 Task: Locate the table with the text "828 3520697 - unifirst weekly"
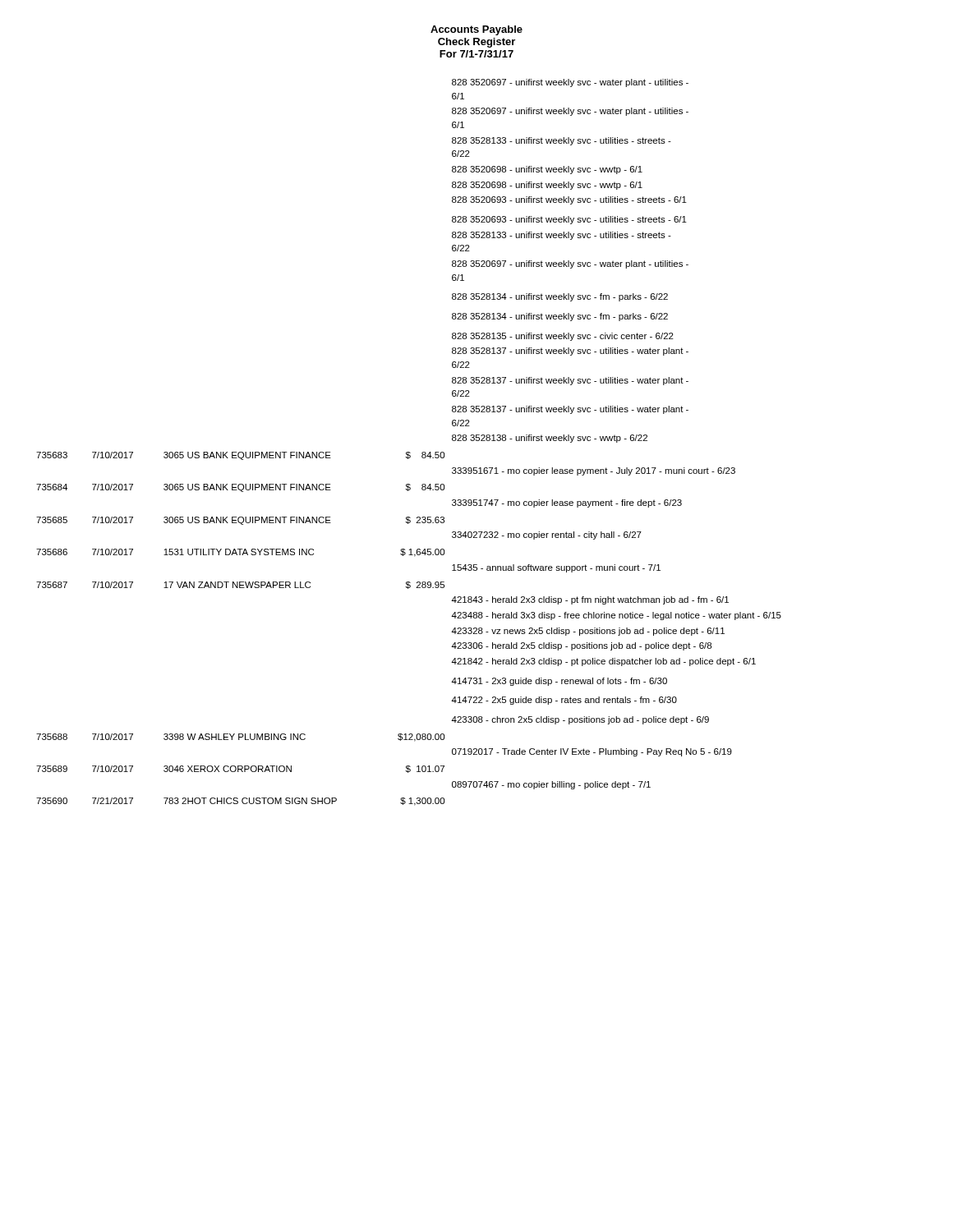[476, 442]
